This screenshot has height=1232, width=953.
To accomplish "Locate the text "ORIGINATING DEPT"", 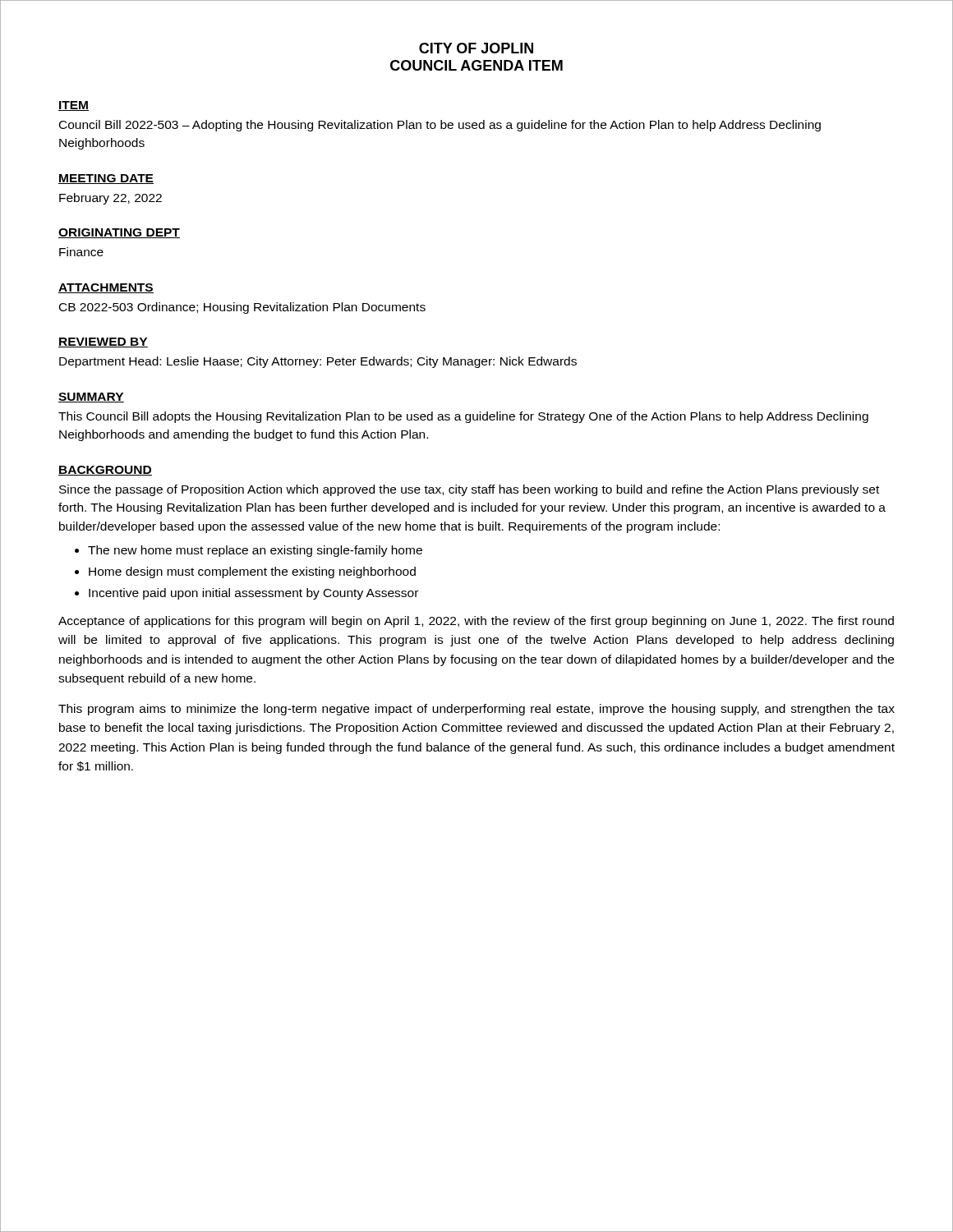I will pos(119,232).
